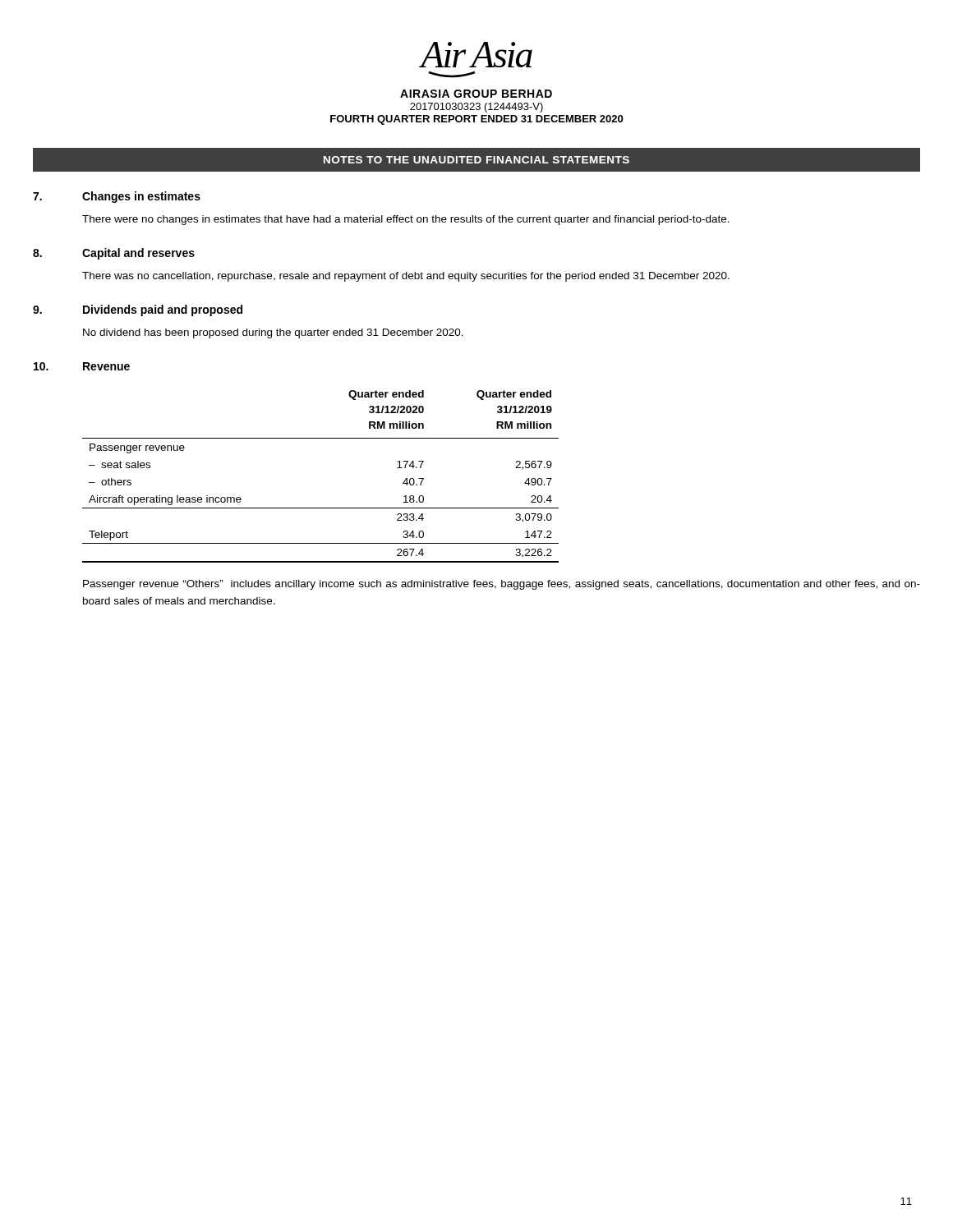
Task: Find the block starting "Passenger revenue “Others” includes ancillary income such as"
Action: pyautogui.click(x=501, y=593)
